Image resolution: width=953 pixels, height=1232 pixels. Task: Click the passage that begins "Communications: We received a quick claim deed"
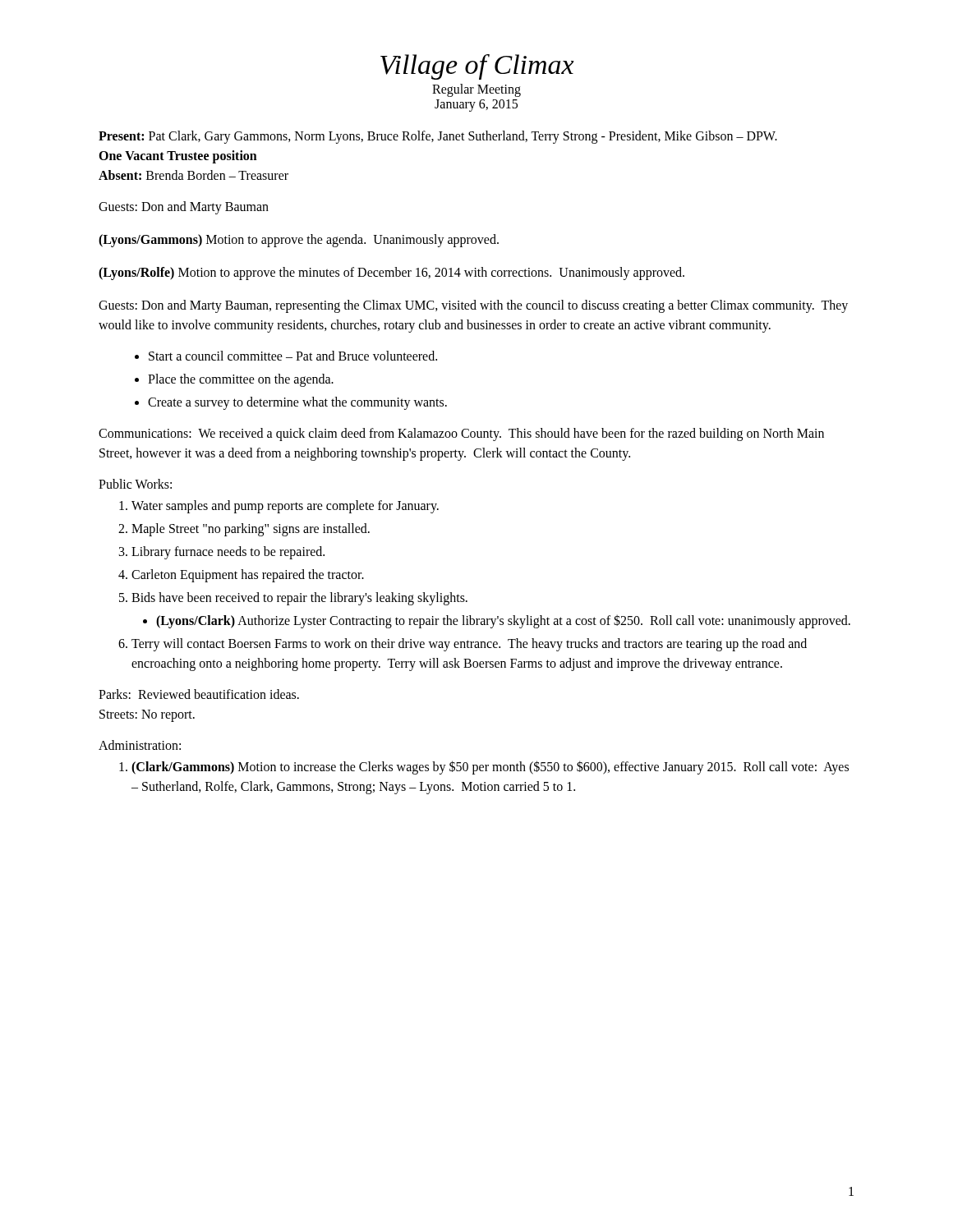461,443
